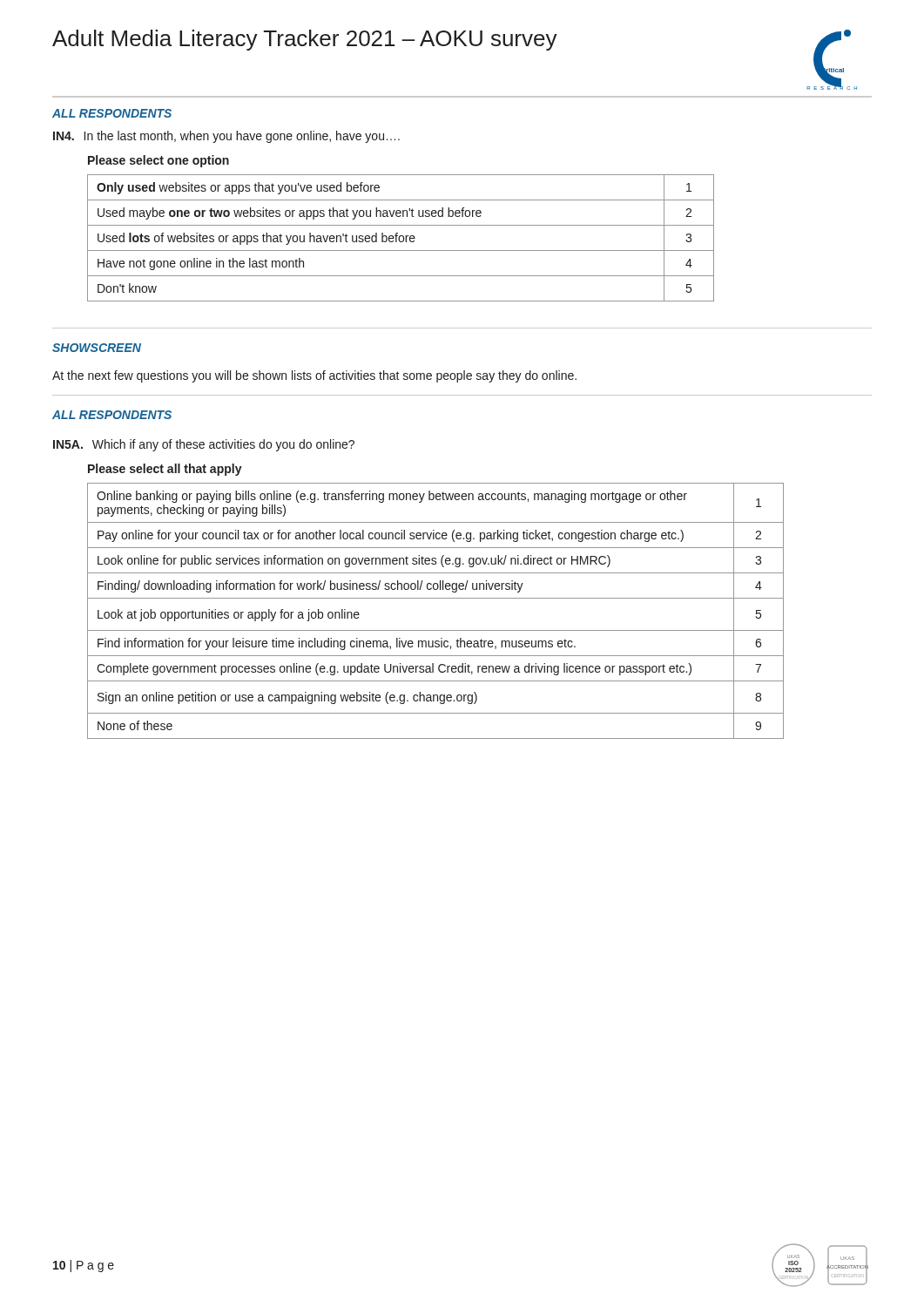Screen dimensions: 1307x924
Task: Find the table that mentions "Only used websites or apps"
Action: click(479, 238)
